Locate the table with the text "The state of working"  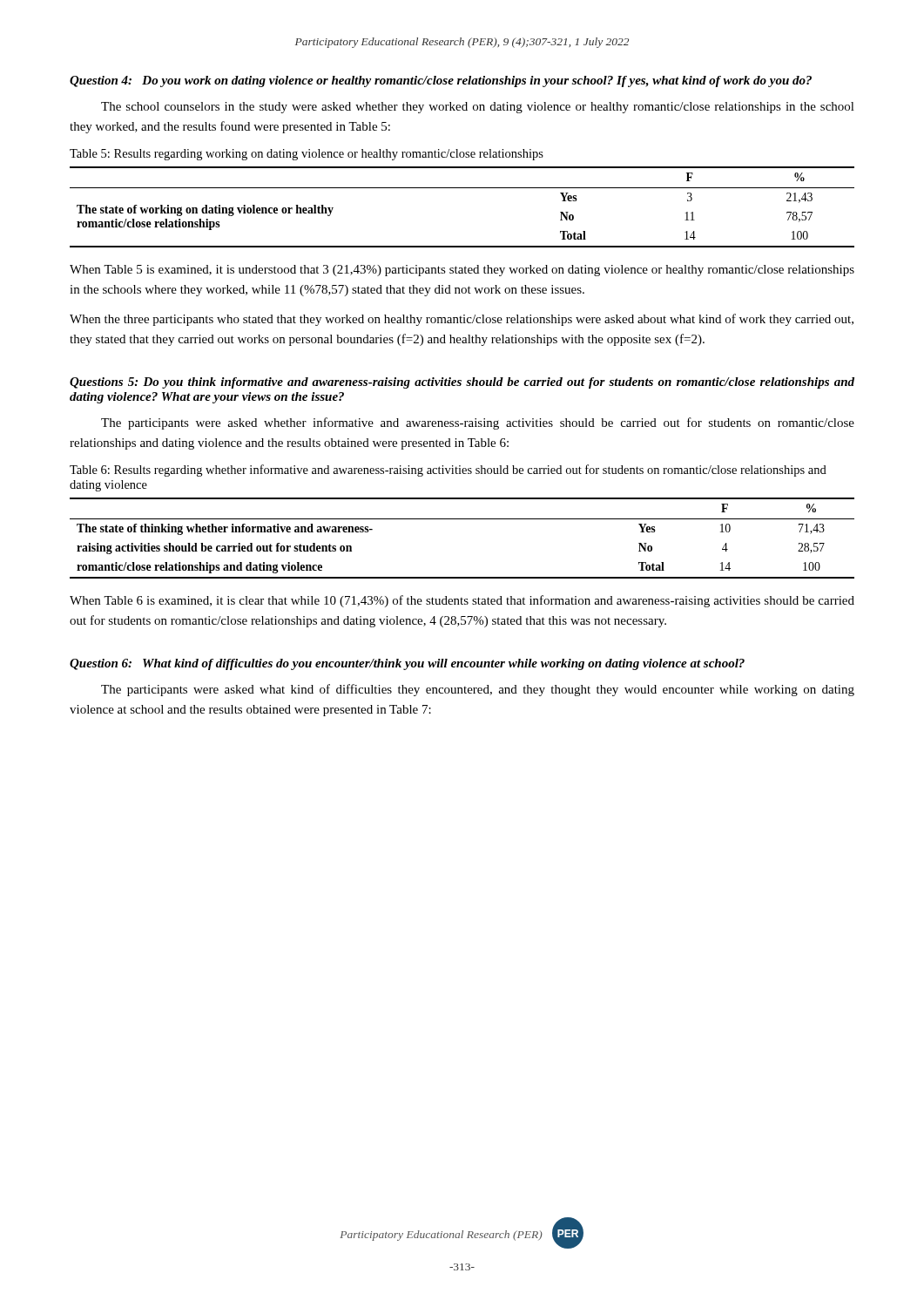[x=462, y=207]
